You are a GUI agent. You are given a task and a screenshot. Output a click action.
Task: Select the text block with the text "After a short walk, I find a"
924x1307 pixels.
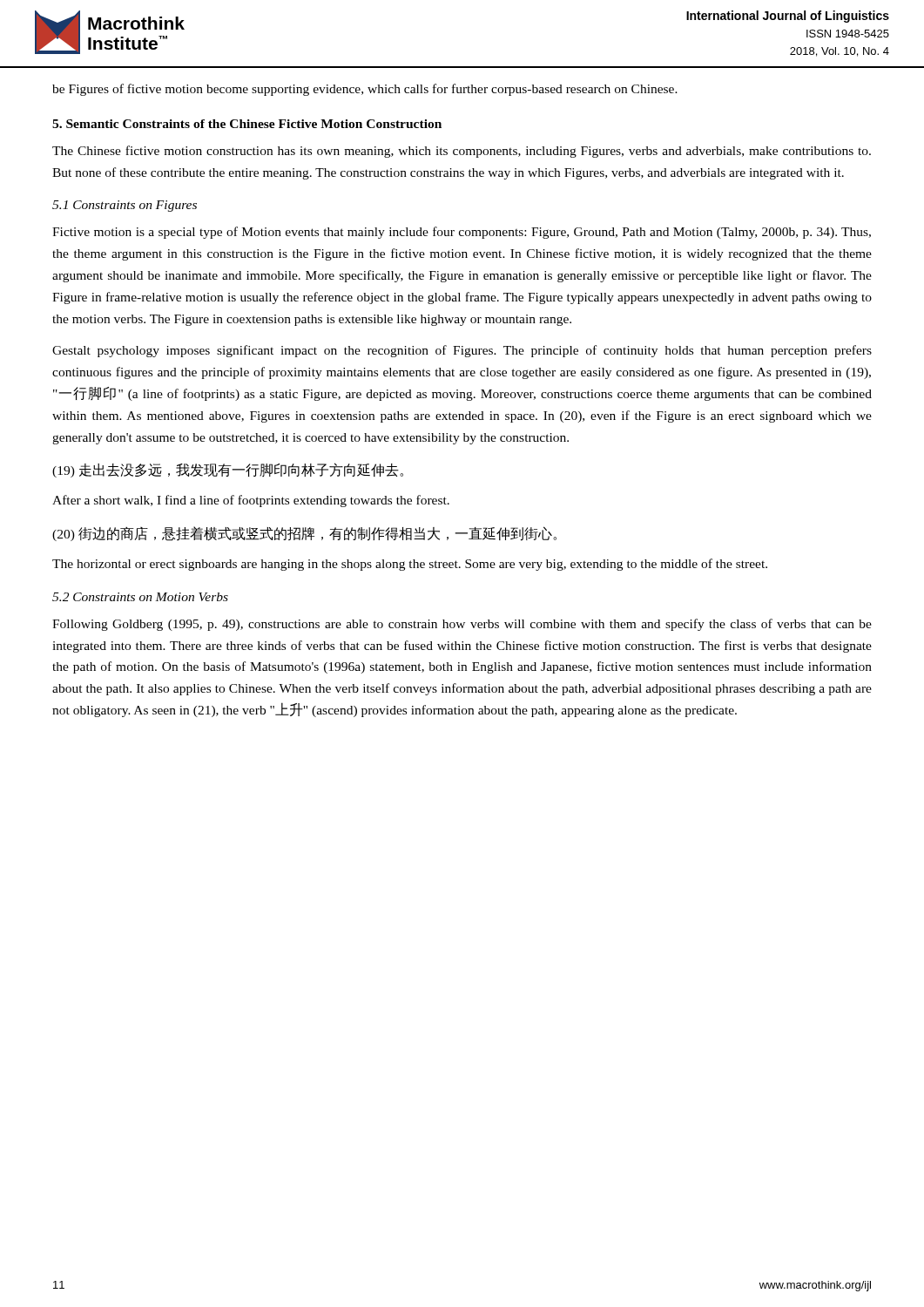251,500
